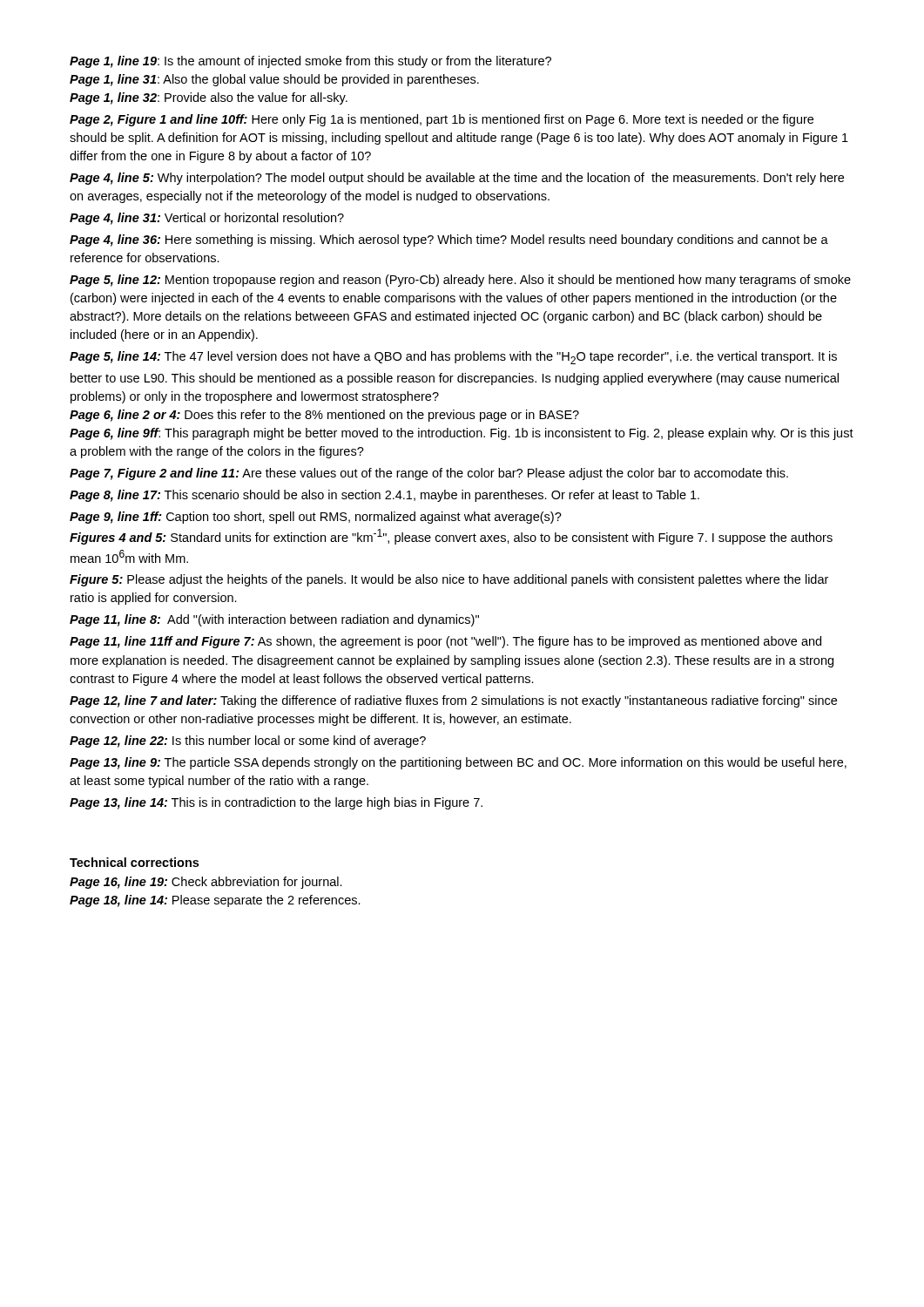Click the passage that begins "Page 9, line 1ff: Caption too short,"
The image size is (924, 1307).
[x=451, y=537]
